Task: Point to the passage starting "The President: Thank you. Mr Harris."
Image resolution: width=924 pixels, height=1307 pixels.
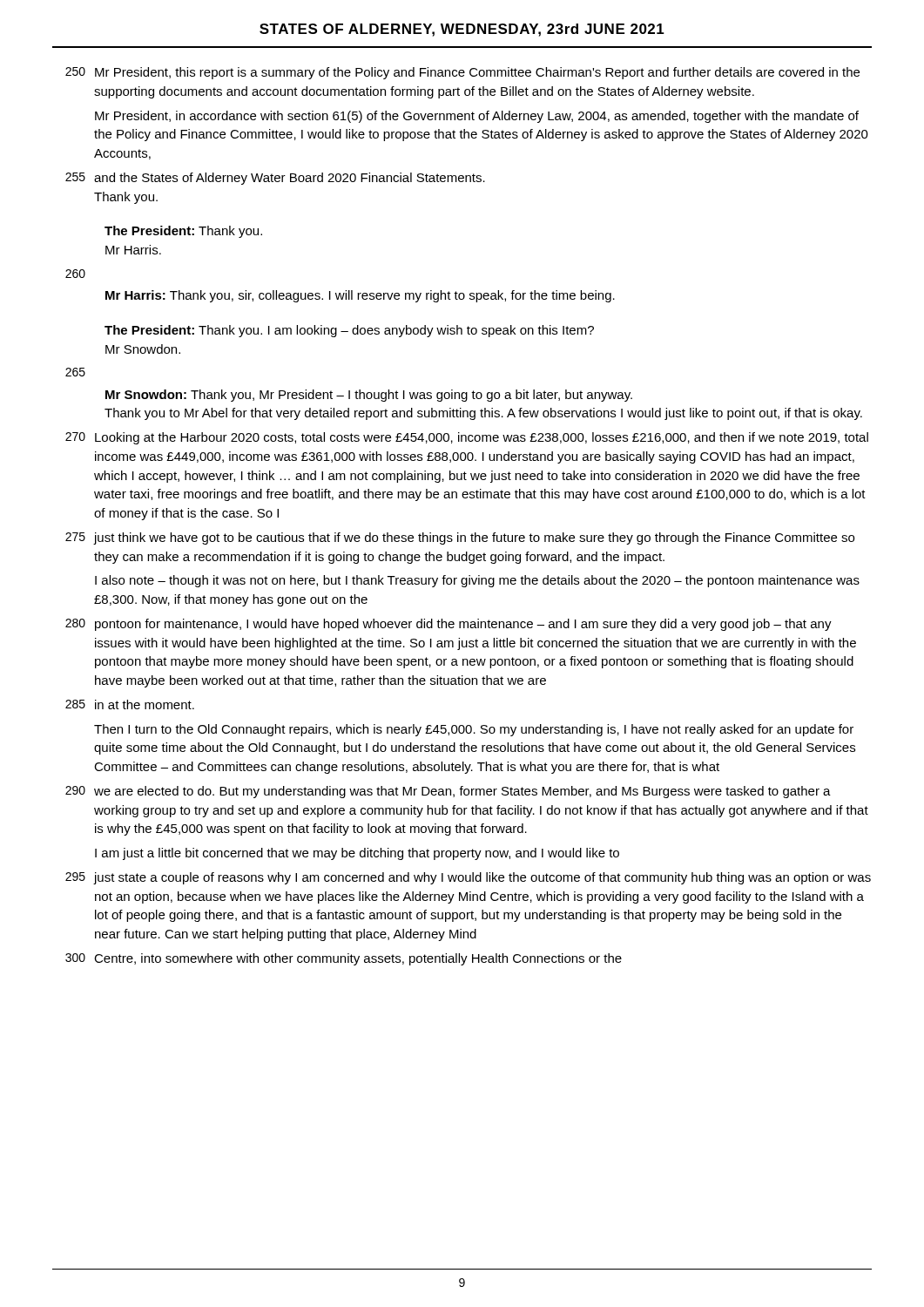Action: (x=183, y=232)
